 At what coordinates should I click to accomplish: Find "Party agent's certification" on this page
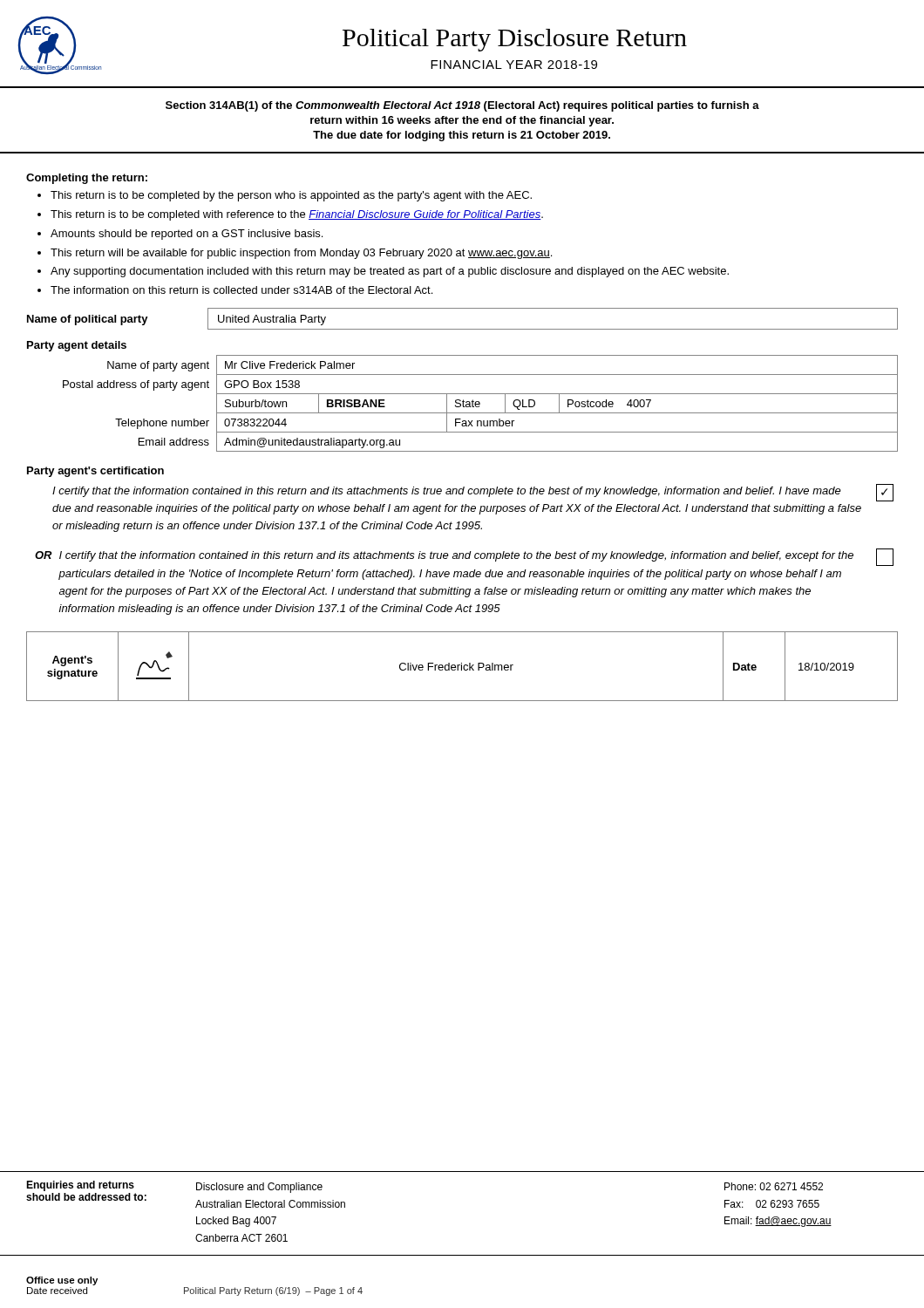pos(95,470)
